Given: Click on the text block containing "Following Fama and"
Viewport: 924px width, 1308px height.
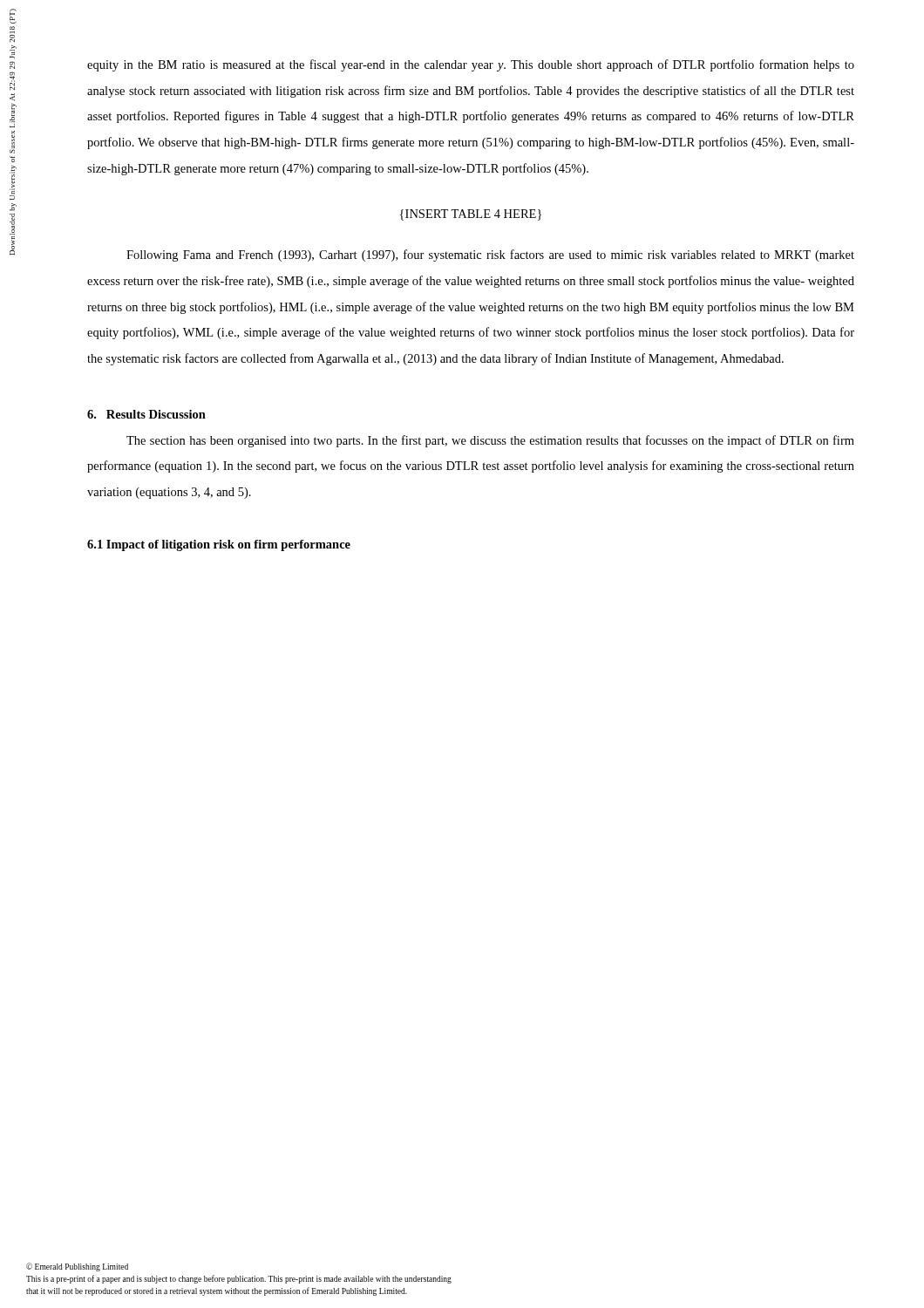Looking at the screenshot, I should coord(471,307).
